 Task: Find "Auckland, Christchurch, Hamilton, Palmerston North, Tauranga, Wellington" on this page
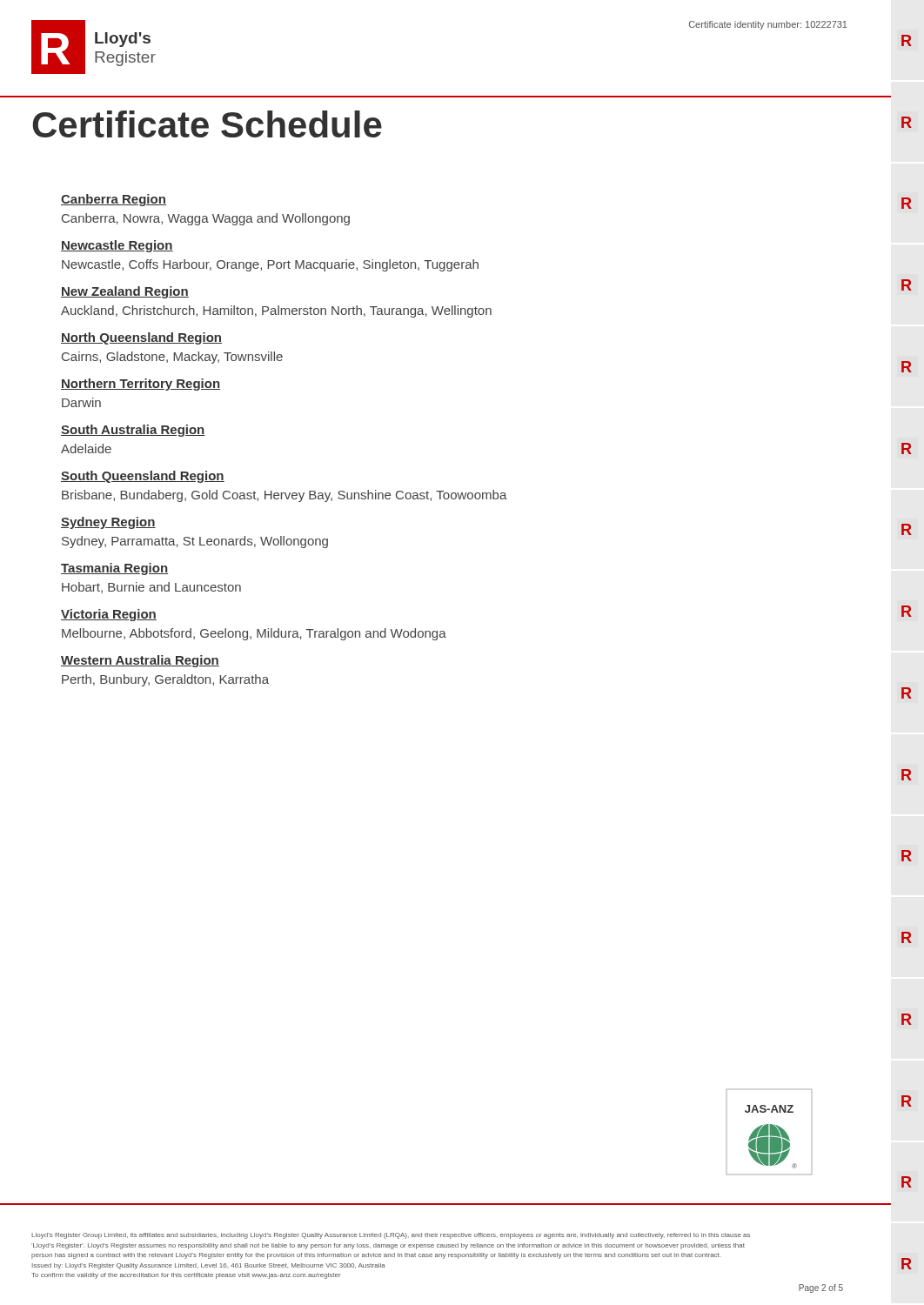point(276,310)
